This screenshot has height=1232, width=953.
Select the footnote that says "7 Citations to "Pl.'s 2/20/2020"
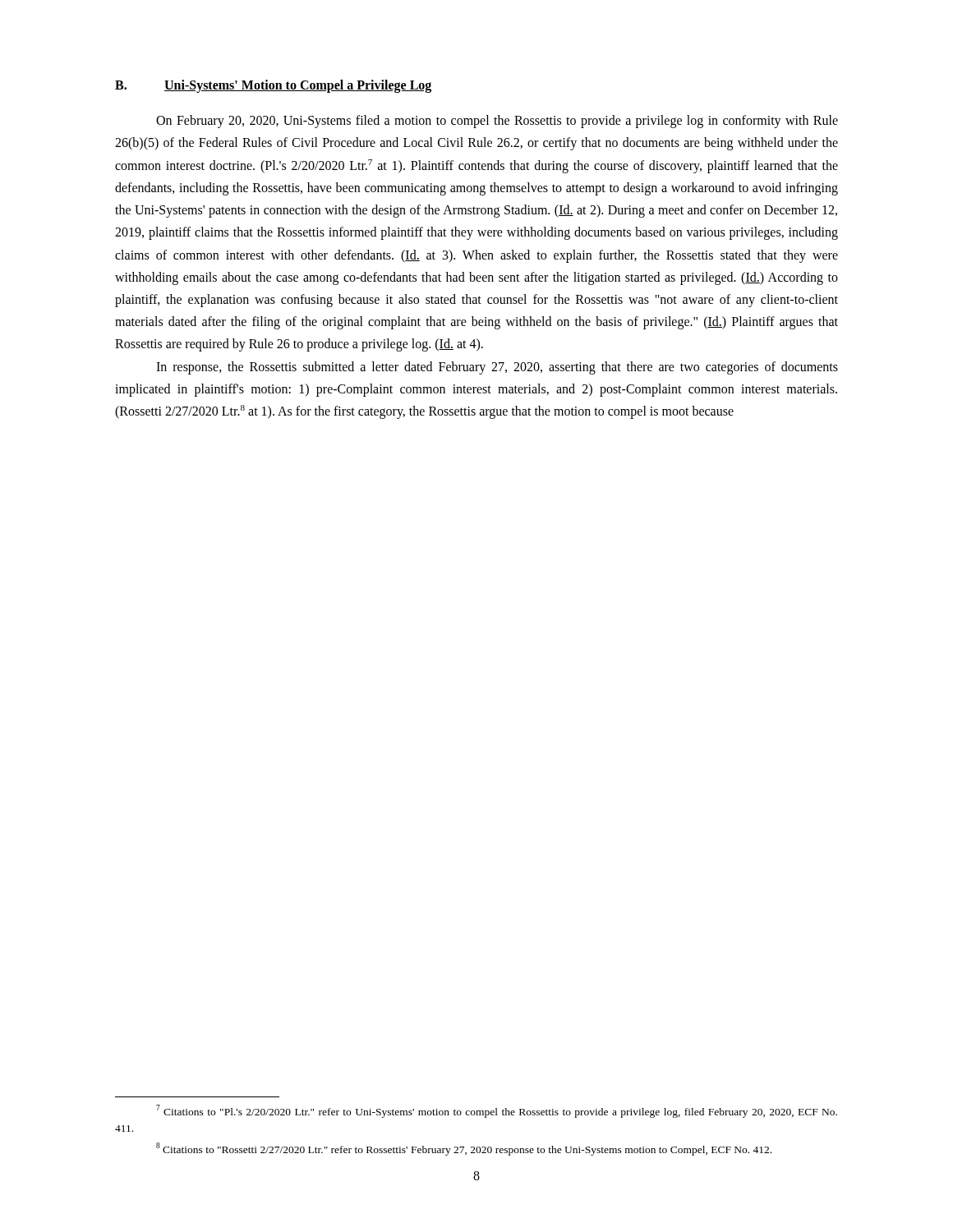coord(476,1120)
